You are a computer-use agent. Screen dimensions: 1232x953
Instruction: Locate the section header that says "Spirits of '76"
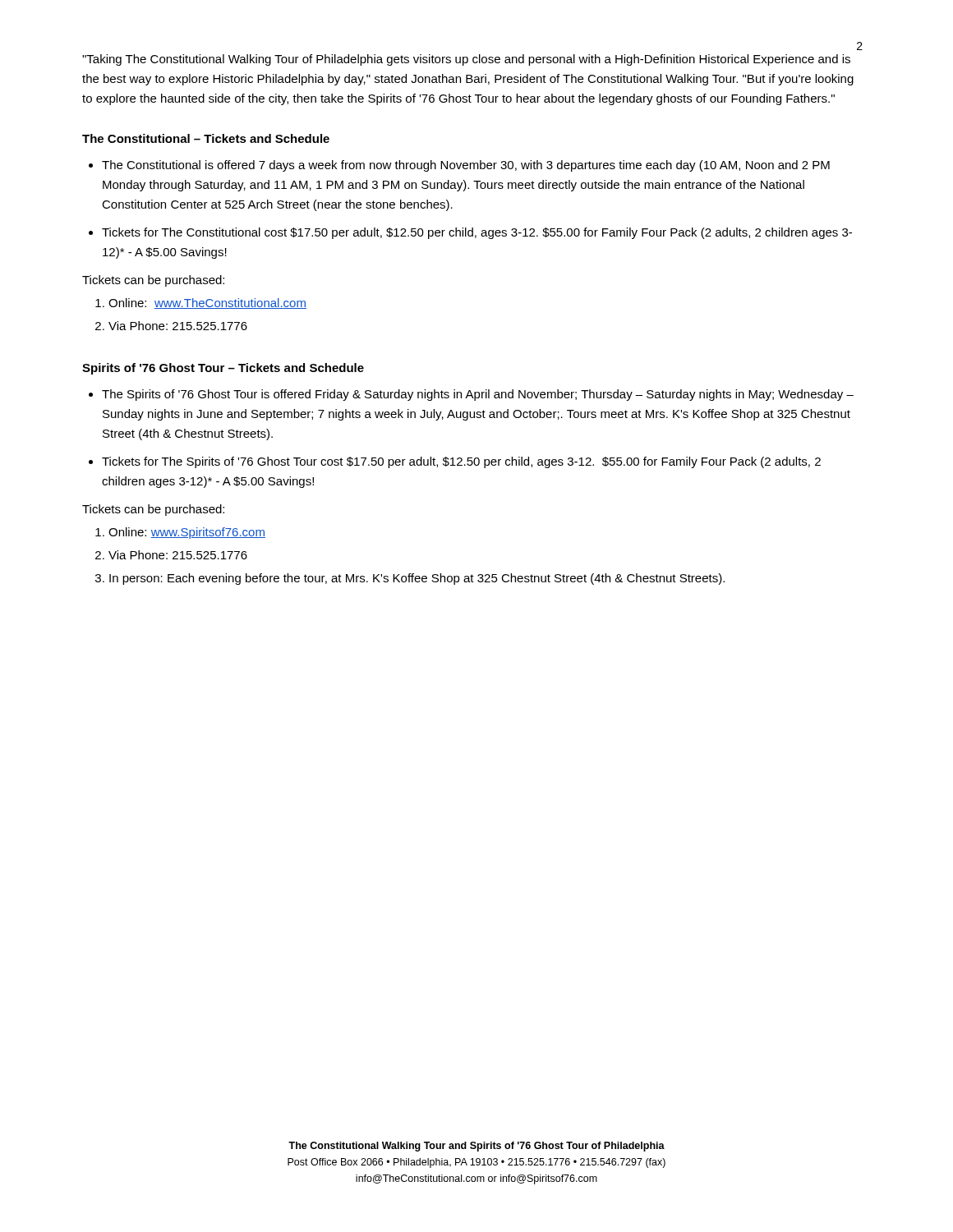tap(223, 368)
